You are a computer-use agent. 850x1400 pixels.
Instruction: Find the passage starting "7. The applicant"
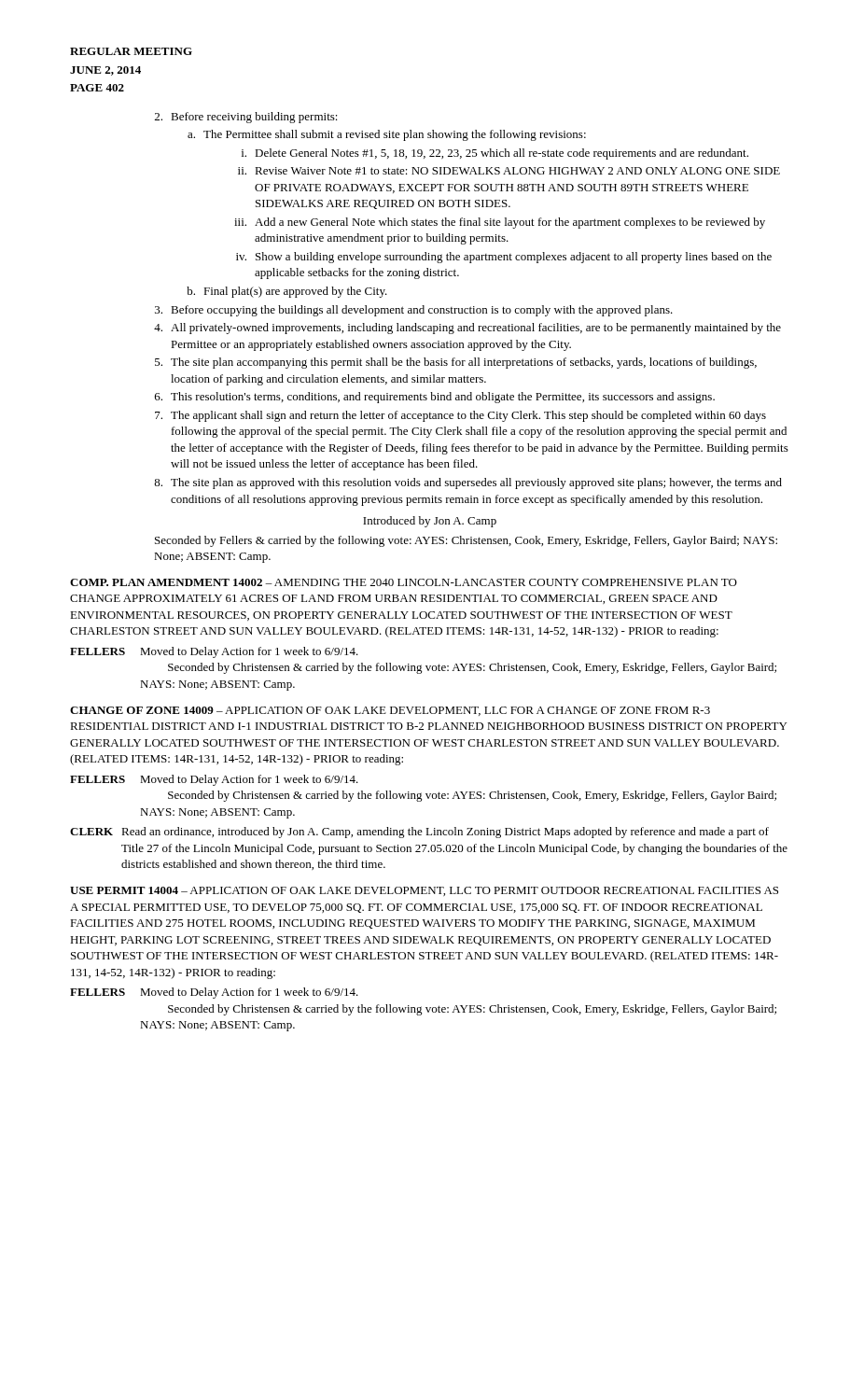point(455,439)
